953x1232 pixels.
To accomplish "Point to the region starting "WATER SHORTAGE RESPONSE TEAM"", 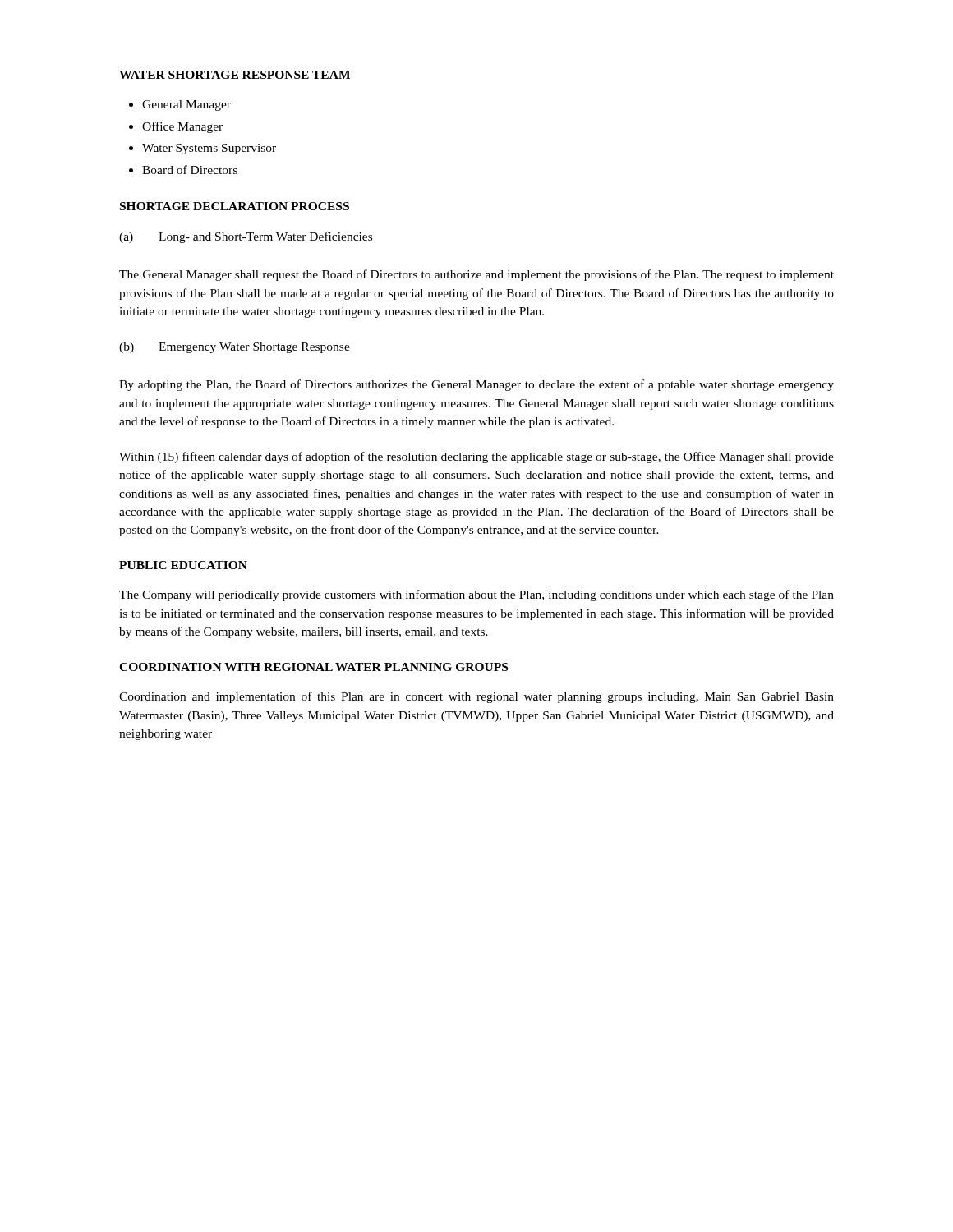I will 235,74.
